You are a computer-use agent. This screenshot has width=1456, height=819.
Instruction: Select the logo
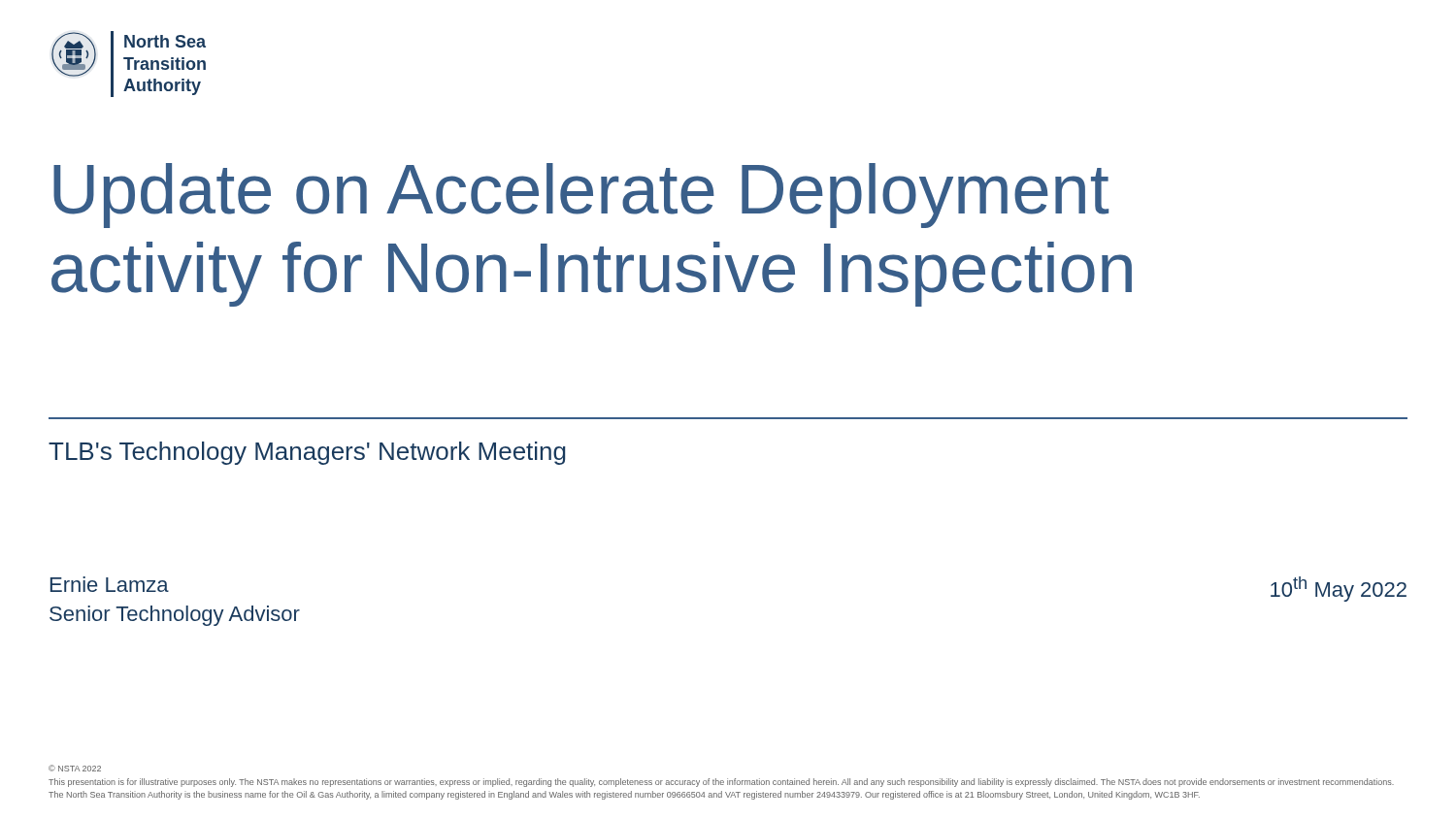pyautogui.click(x=128, y=63)
